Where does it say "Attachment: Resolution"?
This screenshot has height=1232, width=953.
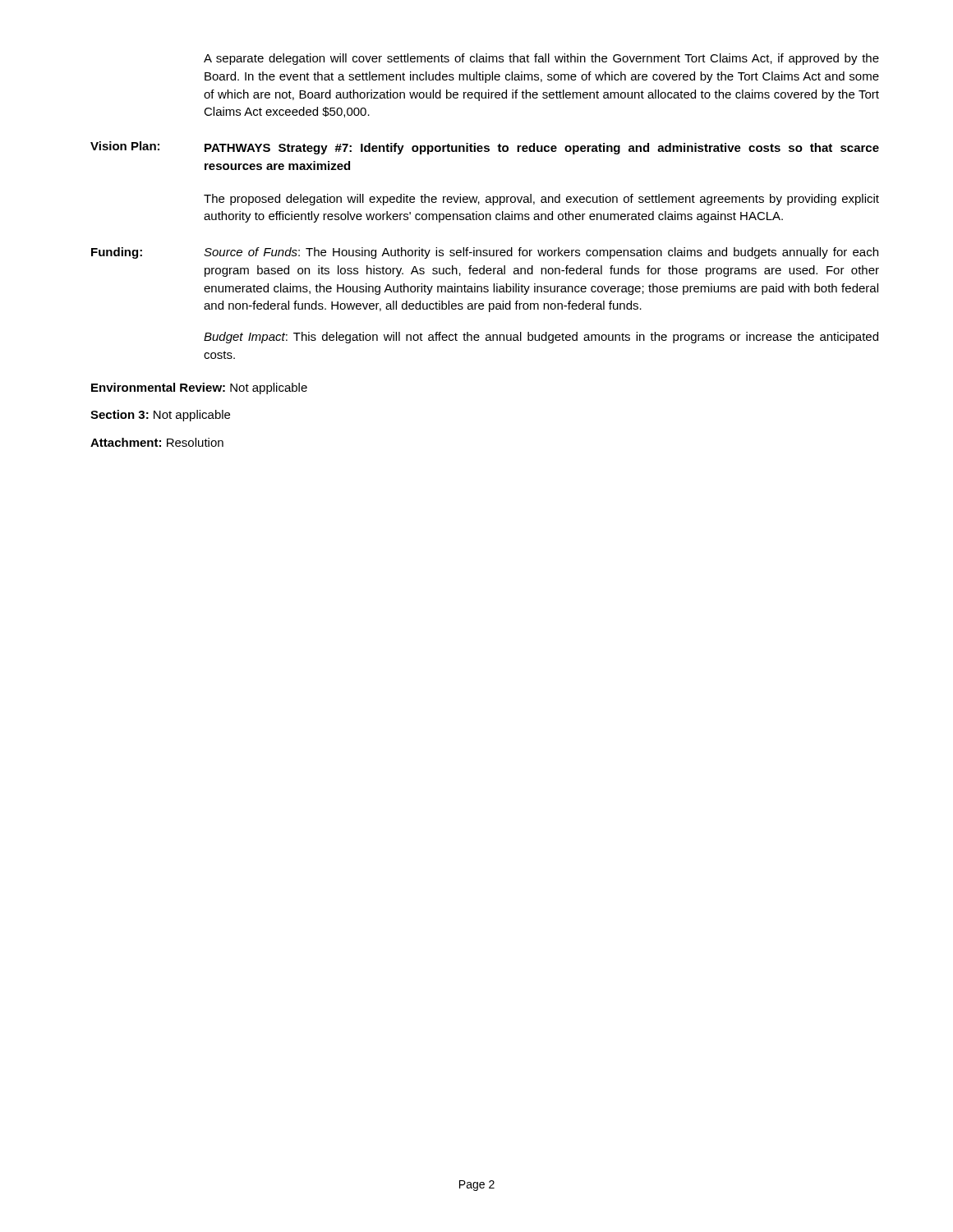point(157,442)
